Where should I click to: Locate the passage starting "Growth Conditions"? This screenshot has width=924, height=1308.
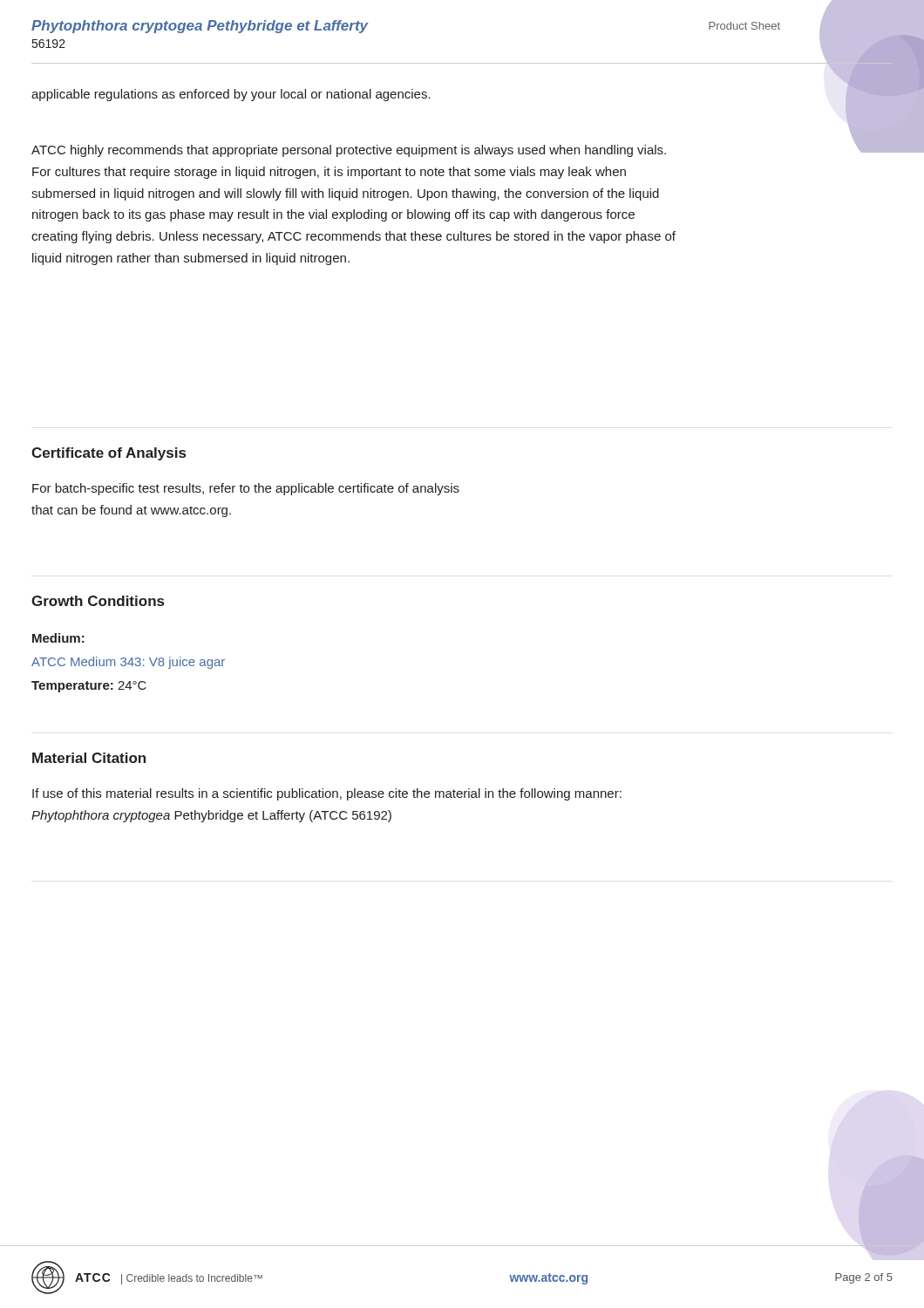click(x=98, y=601)
